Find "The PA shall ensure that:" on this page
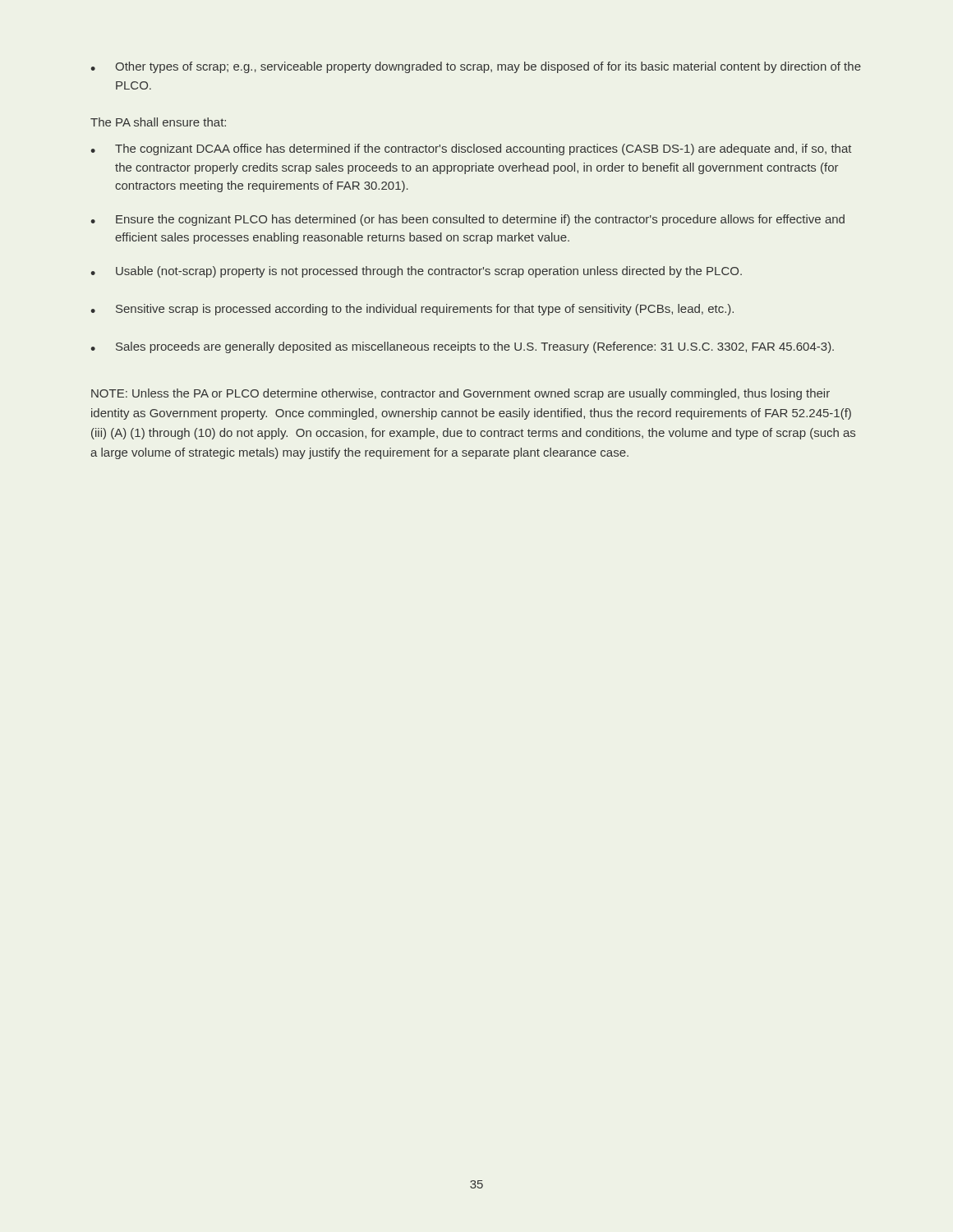This screenshot has width=953, height=1232. point(159,122)
